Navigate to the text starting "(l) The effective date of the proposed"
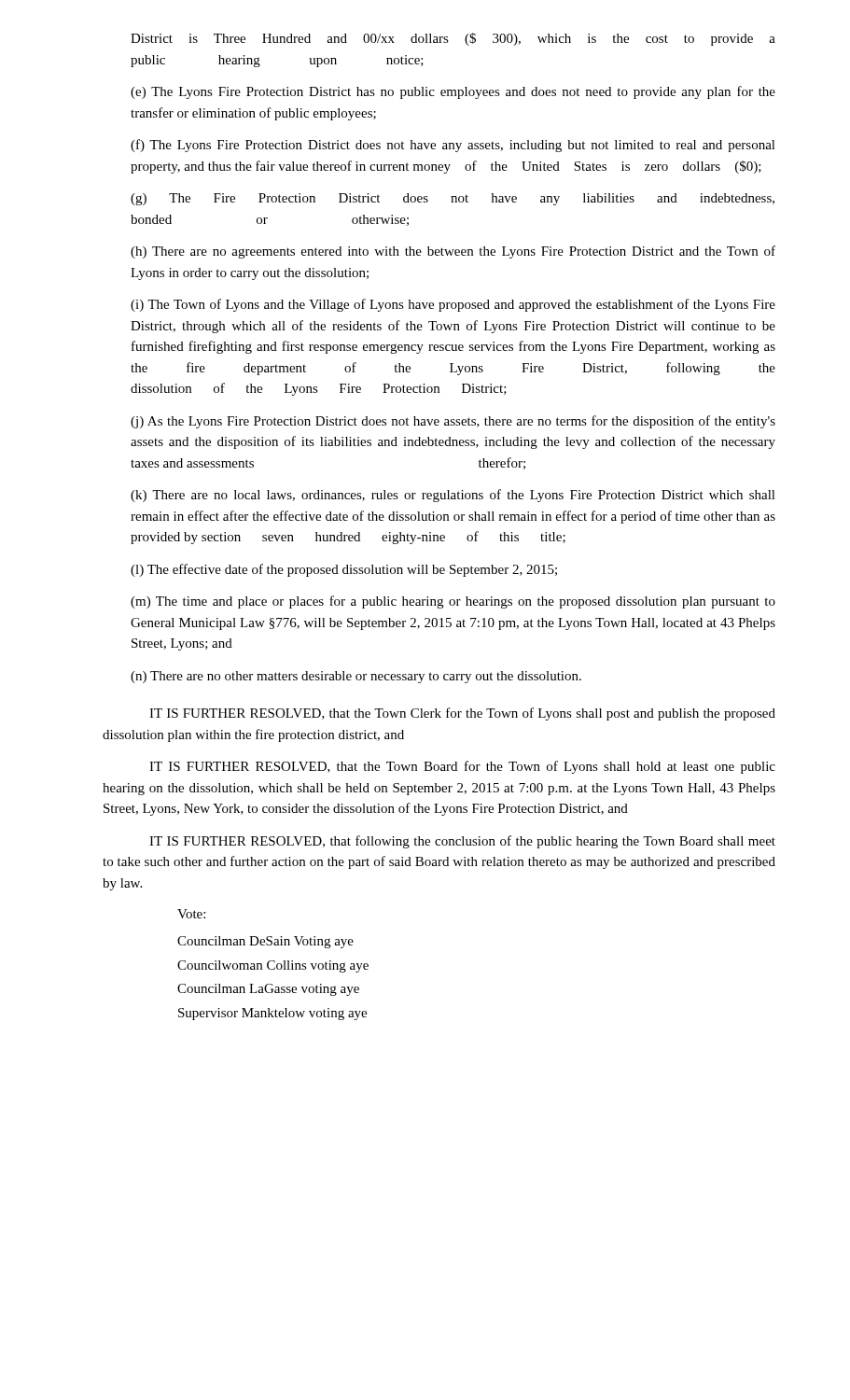This screenshot has width=850, height=1400. click(344, 569)
